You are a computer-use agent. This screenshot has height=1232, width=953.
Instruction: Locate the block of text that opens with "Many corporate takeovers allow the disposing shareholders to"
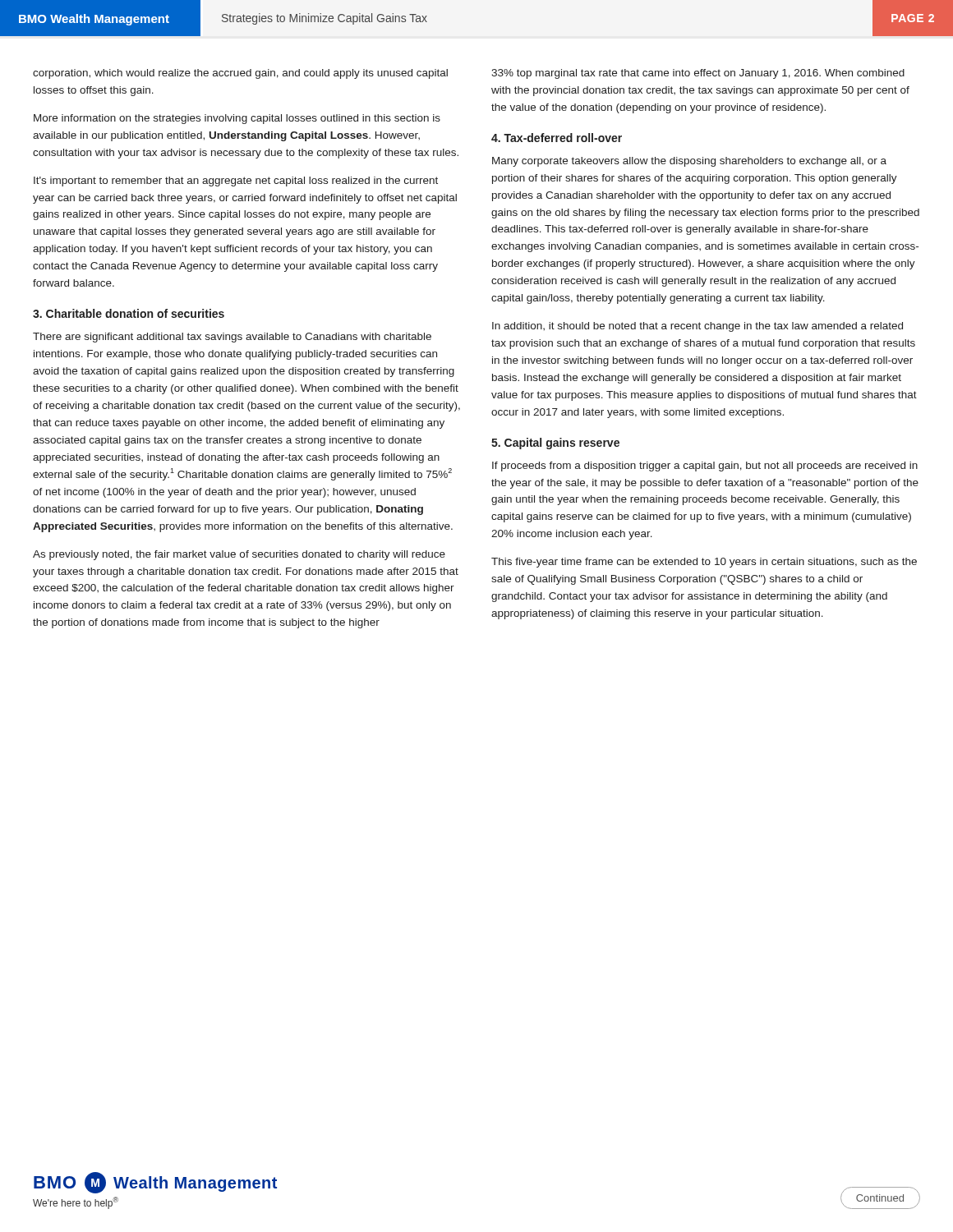point(706,230)
